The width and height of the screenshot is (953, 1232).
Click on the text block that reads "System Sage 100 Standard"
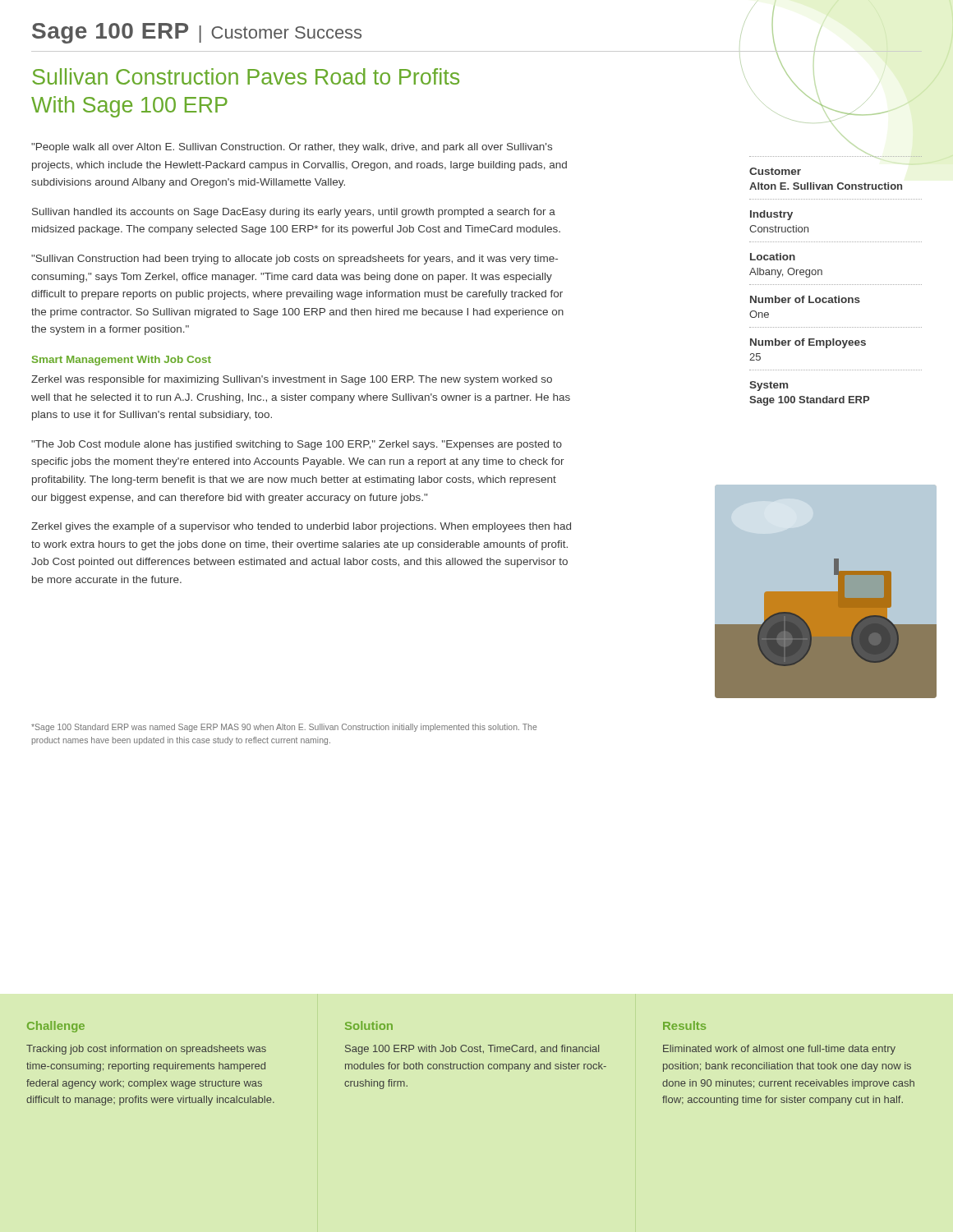[835, 392]
